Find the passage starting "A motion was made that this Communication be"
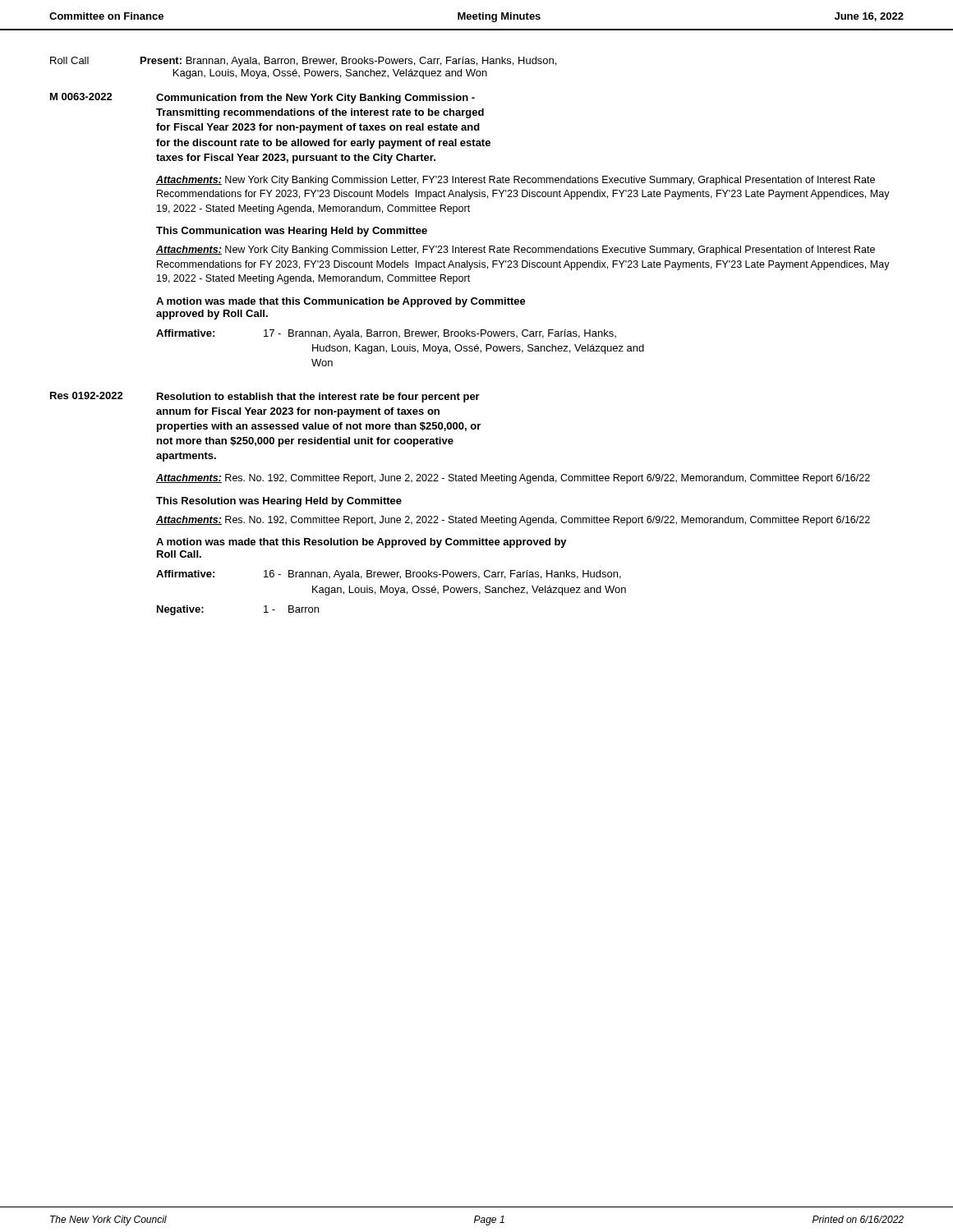 click(341, 307)
